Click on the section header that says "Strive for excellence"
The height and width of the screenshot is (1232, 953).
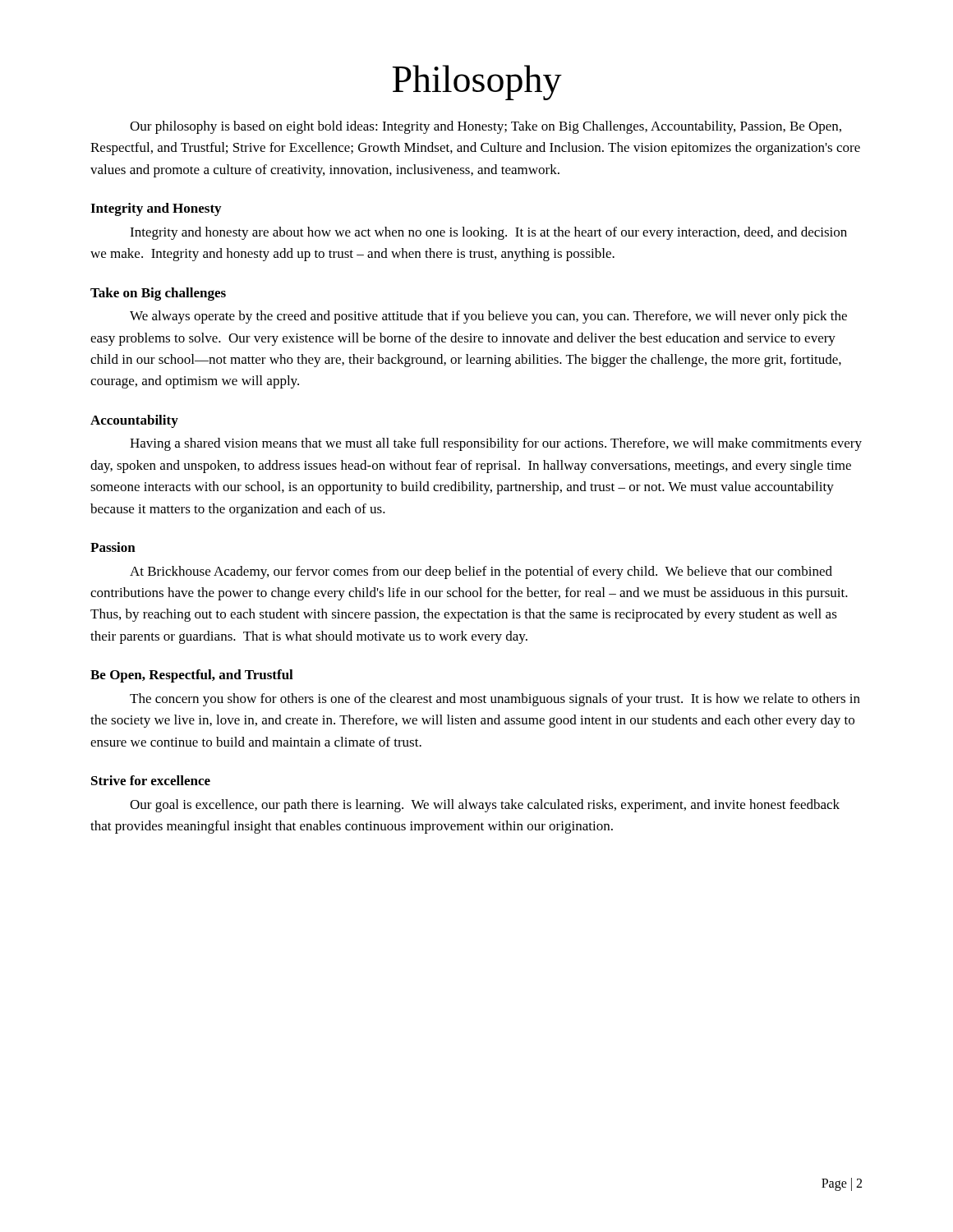(x=150, y=781)
